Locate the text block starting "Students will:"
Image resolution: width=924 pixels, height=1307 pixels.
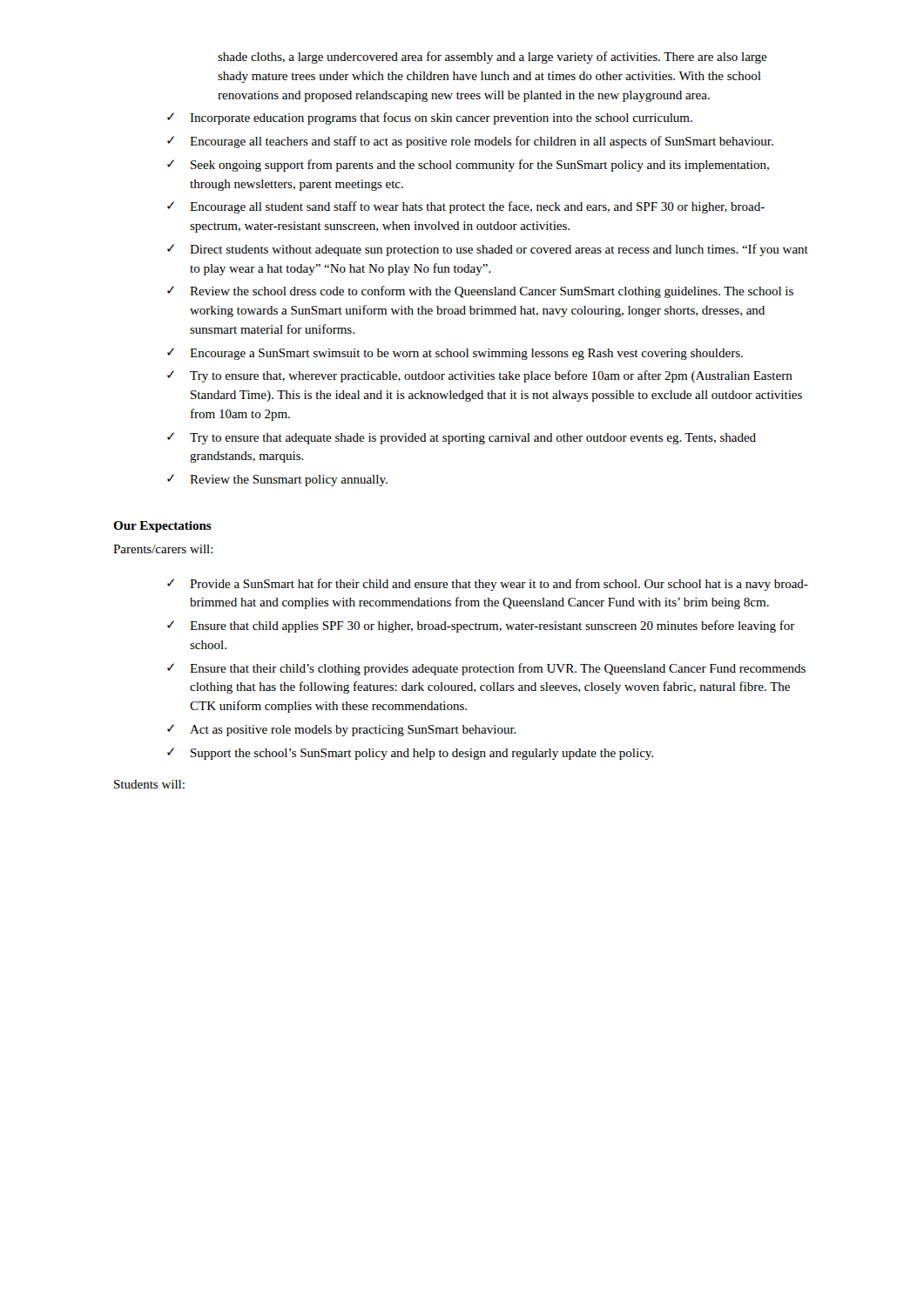point(149,784)
